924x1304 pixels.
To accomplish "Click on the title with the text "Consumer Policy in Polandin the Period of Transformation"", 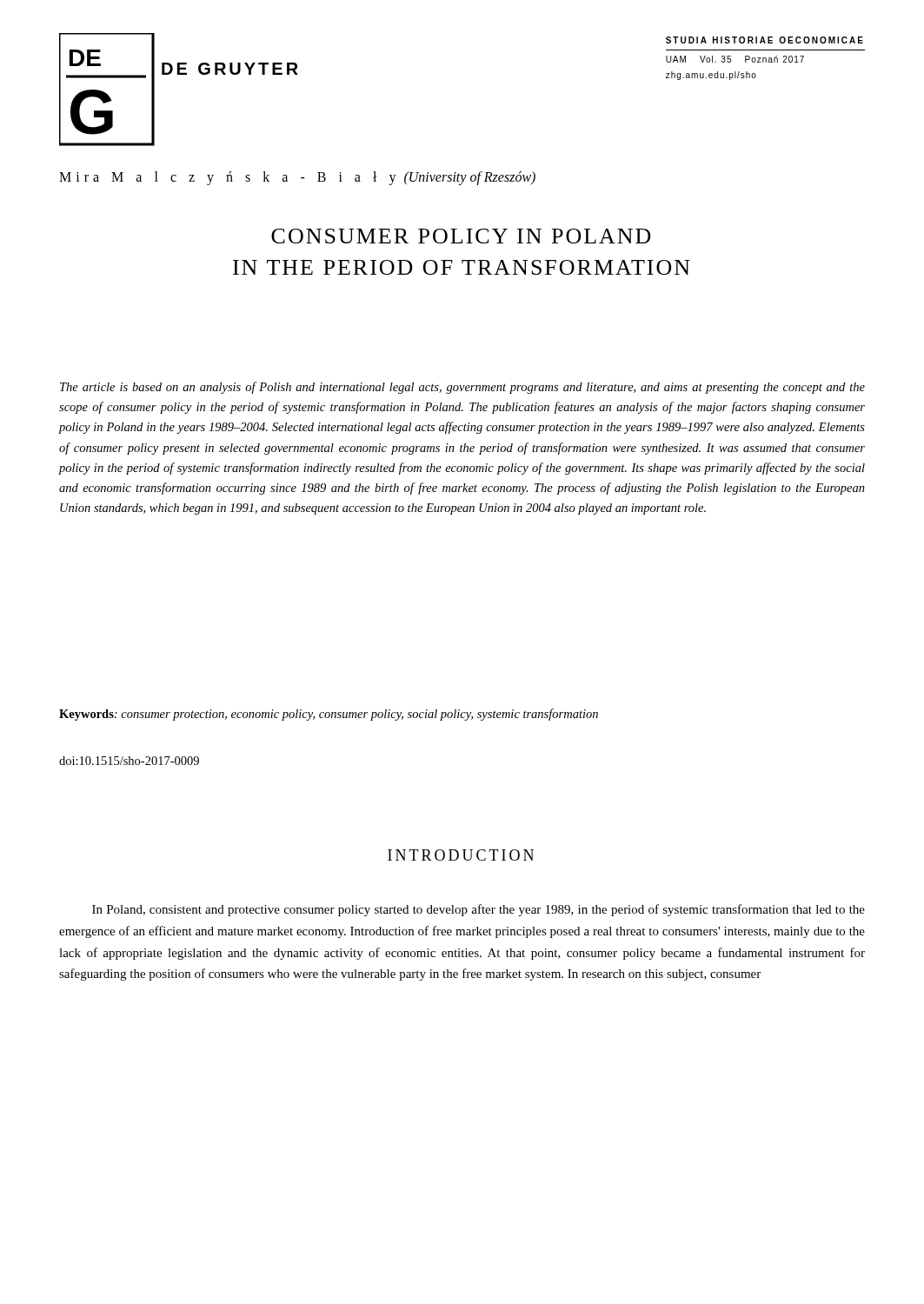I will coord(462,252).
